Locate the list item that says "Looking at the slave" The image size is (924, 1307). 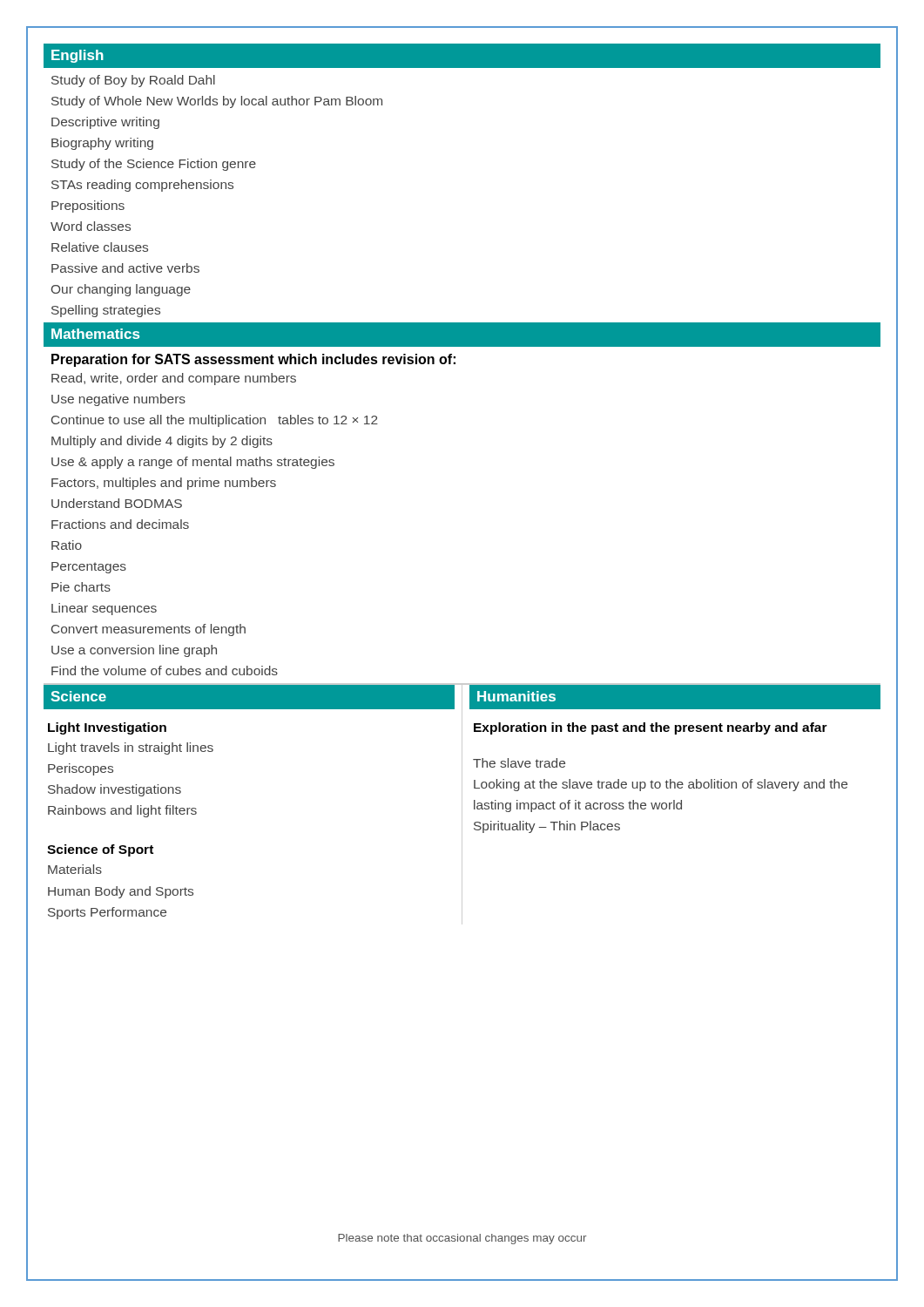click(x=661, y=795)
